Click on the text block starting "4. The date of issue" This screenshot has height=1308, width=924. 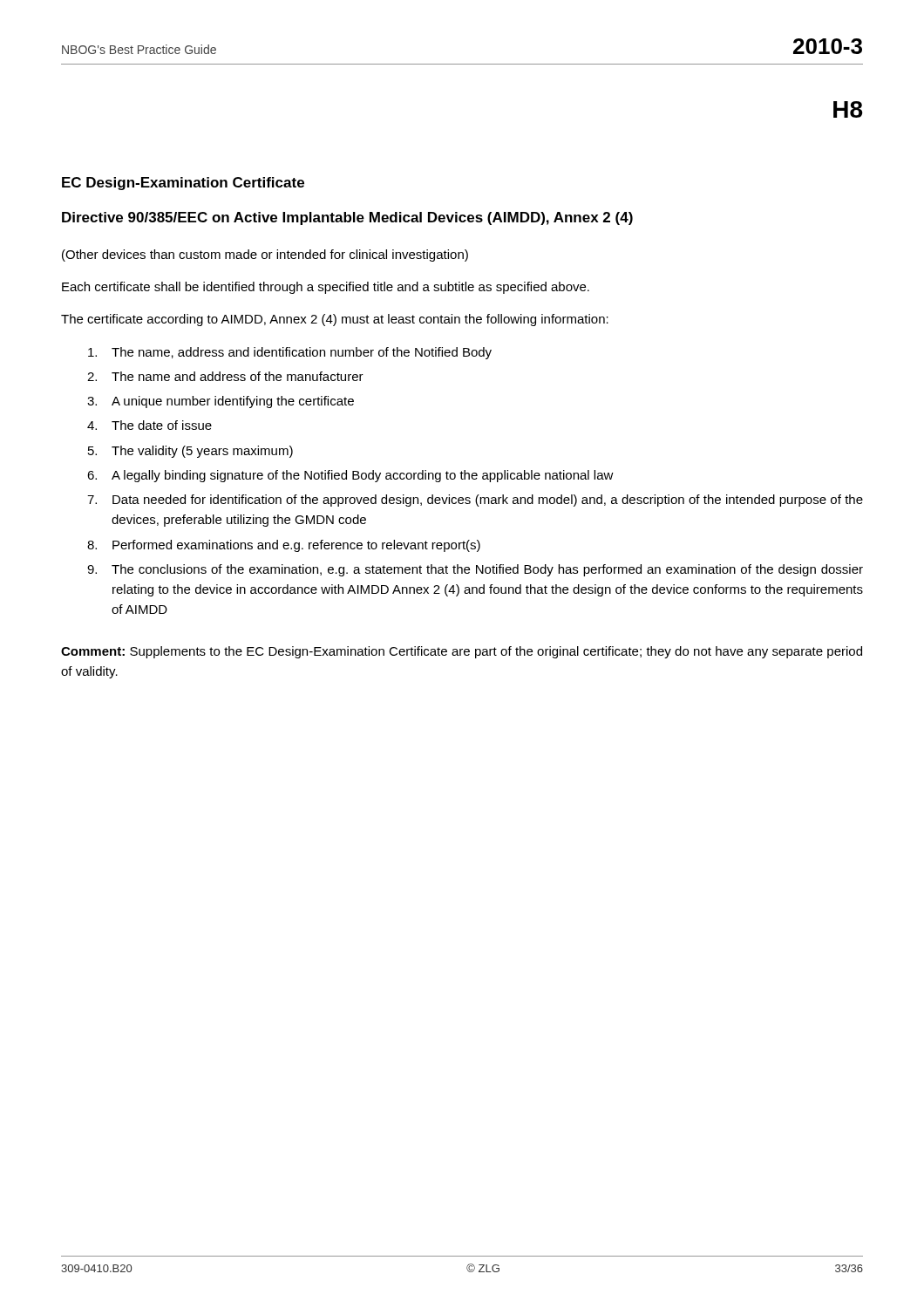tap(149, 425)
